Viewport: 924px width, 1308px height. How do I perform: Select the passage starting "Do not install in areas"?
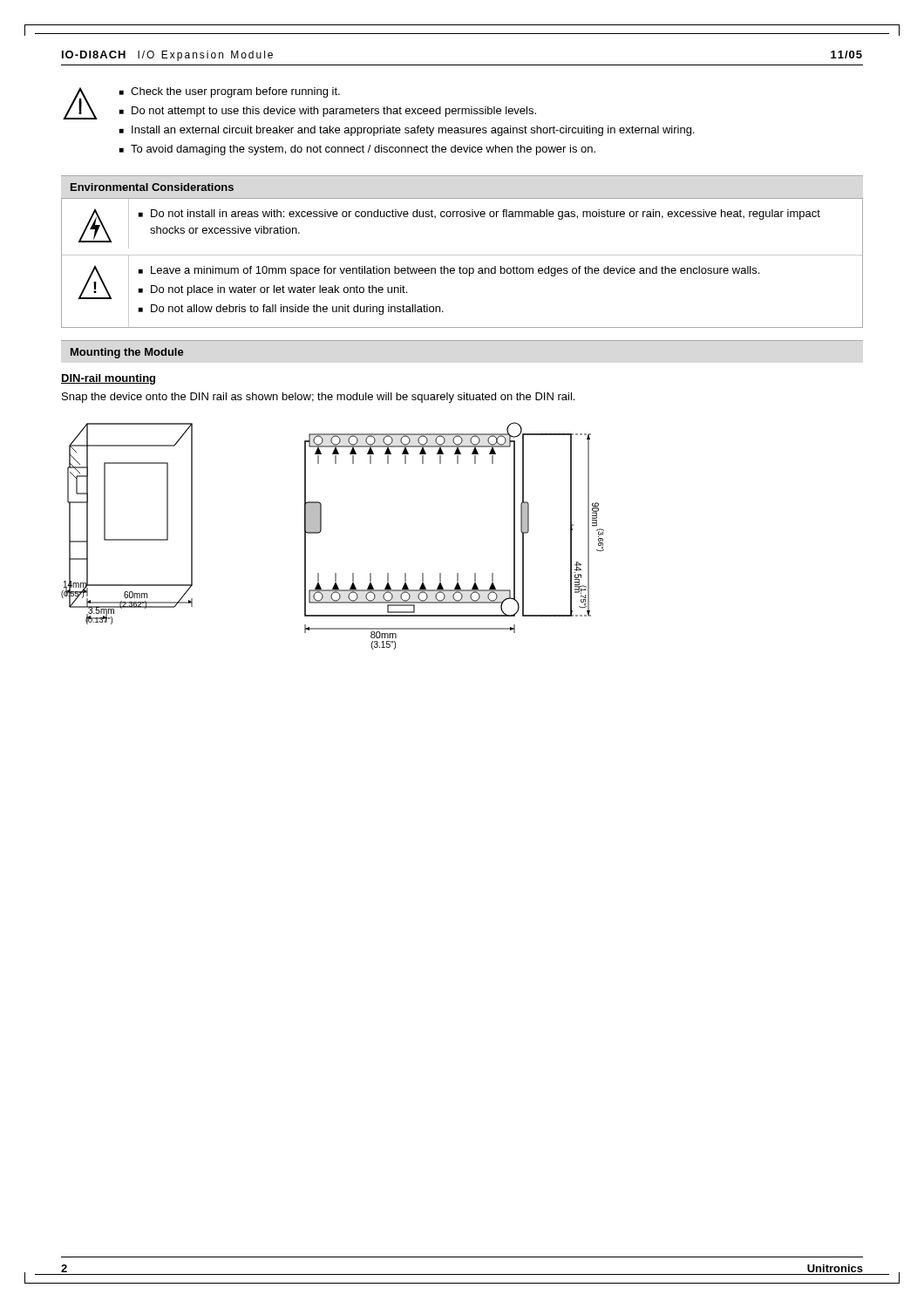point(496,223)
